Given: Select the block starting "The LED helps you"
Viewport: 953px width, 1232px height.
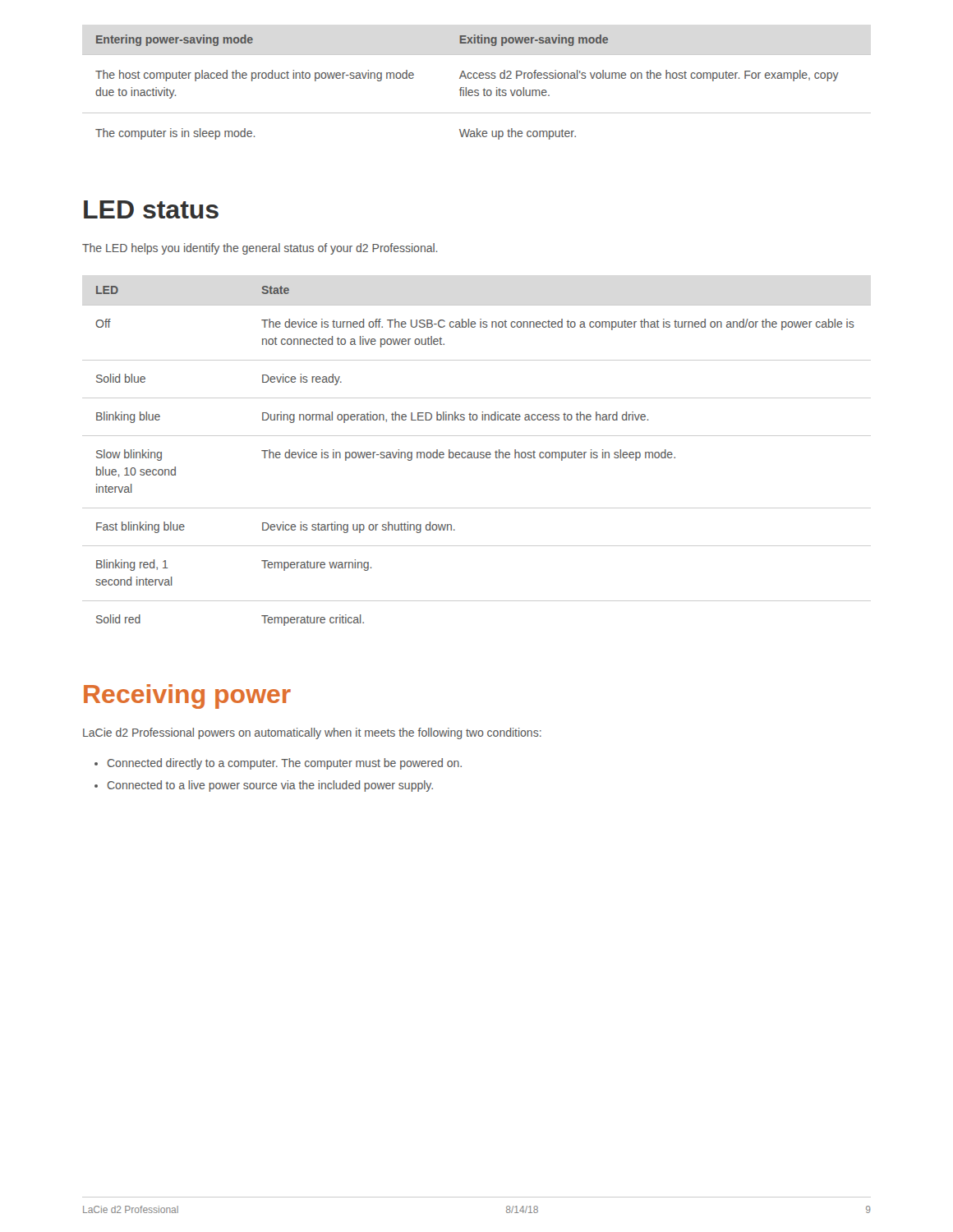Looking at the screenshot, I should (x=260, y=248).
